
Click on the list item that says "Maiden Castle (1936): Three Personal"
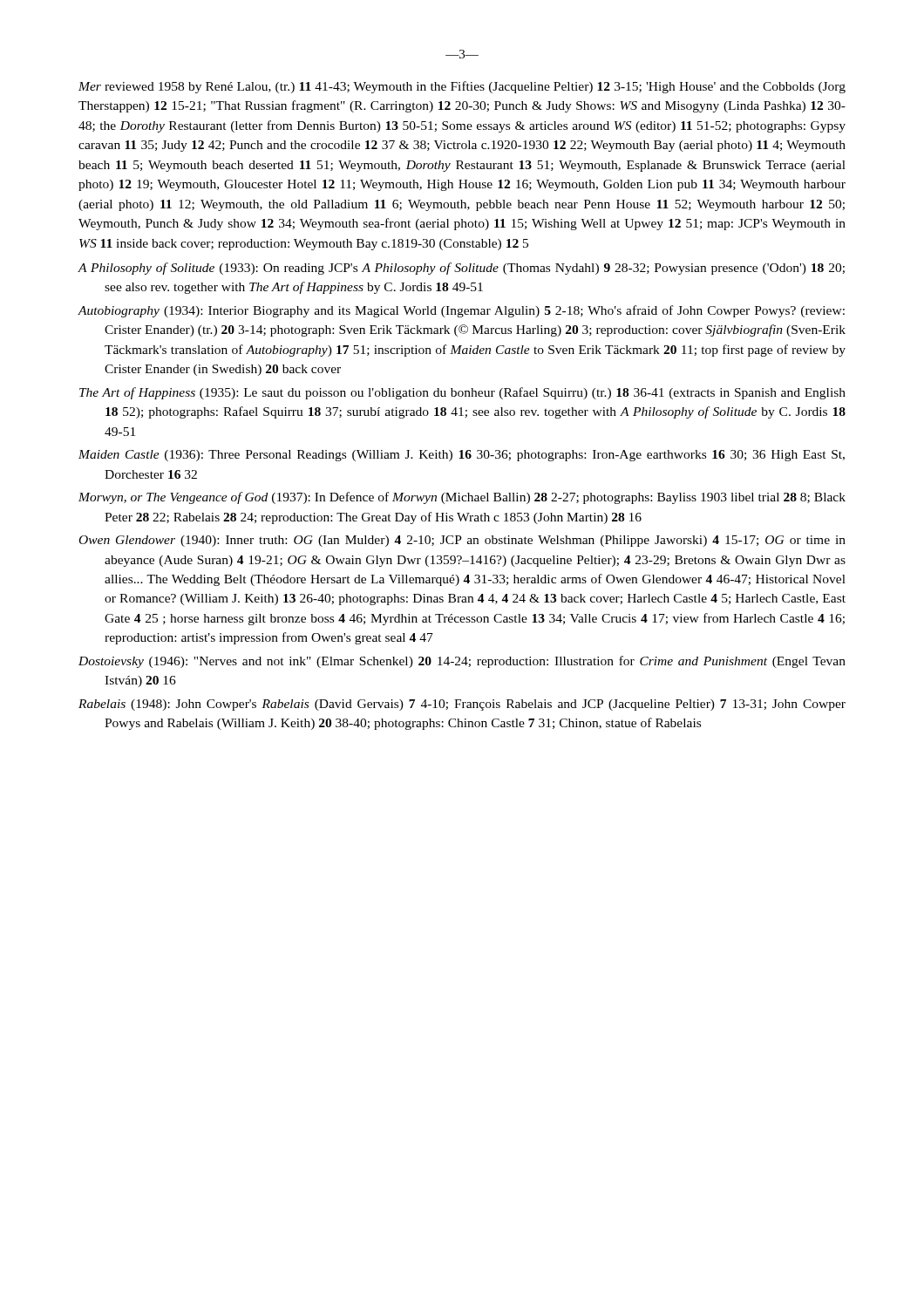pyautogui.click(x=462, y=464)
